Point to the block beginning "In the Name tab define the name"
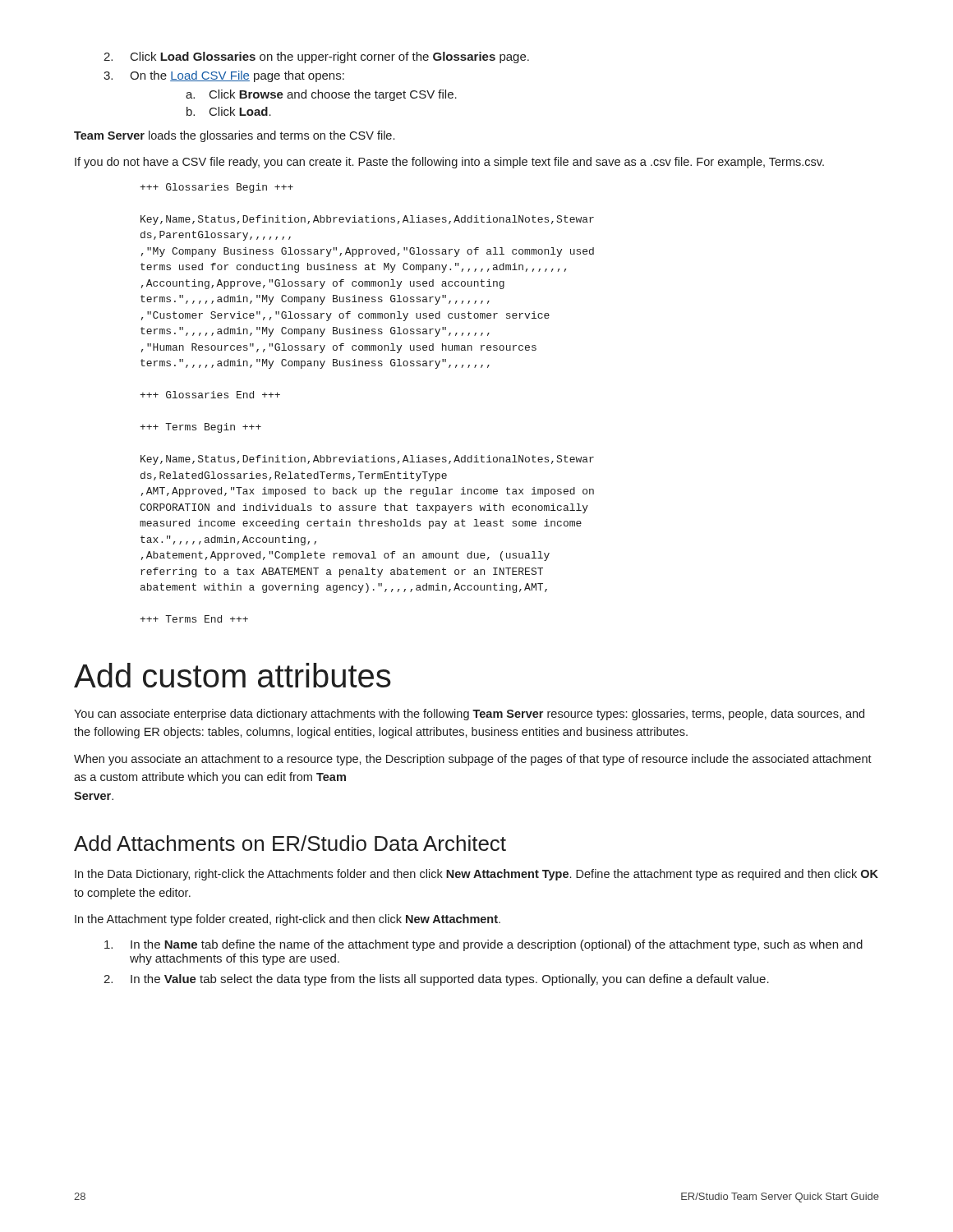 click(491, 951)
